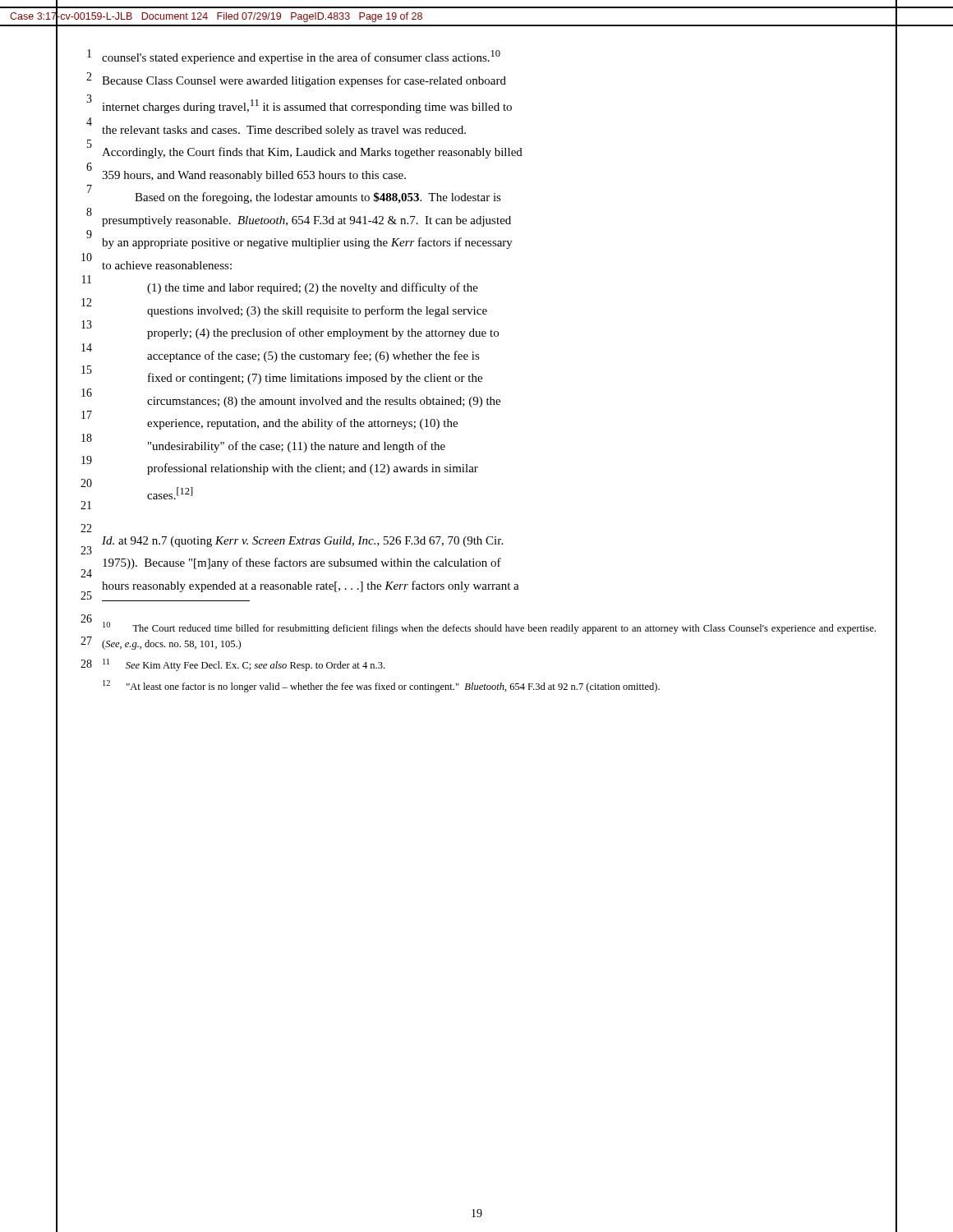953x1232 pixels.
Task: Where is the passage that starts "11 See Kim Atty Fee Decl. Ex."?
Action: [x=244, y=664]
